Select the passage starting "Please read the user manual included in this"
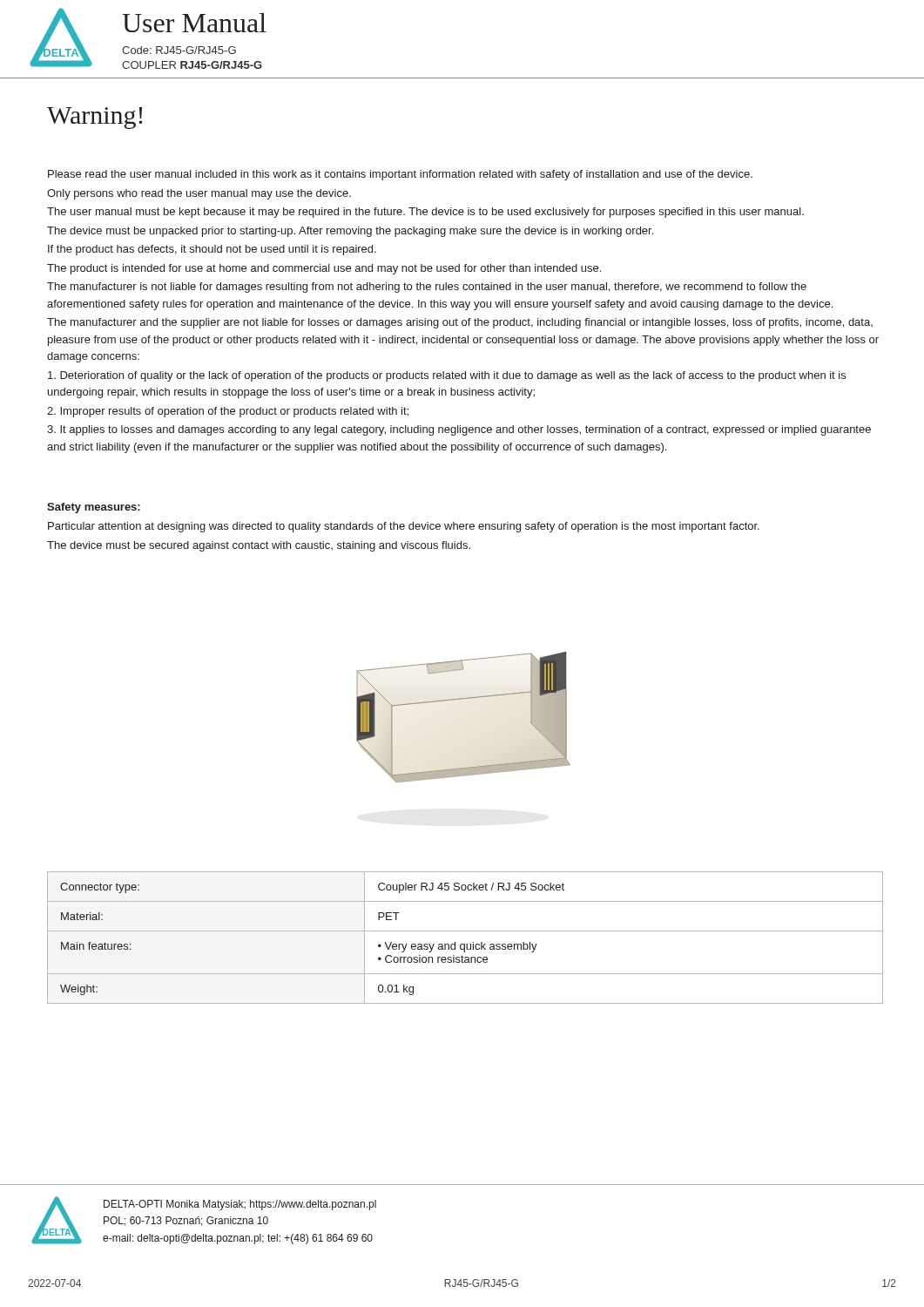This screenshot has height=1307, width=924. pyautogui.click(x=465, y=310)
